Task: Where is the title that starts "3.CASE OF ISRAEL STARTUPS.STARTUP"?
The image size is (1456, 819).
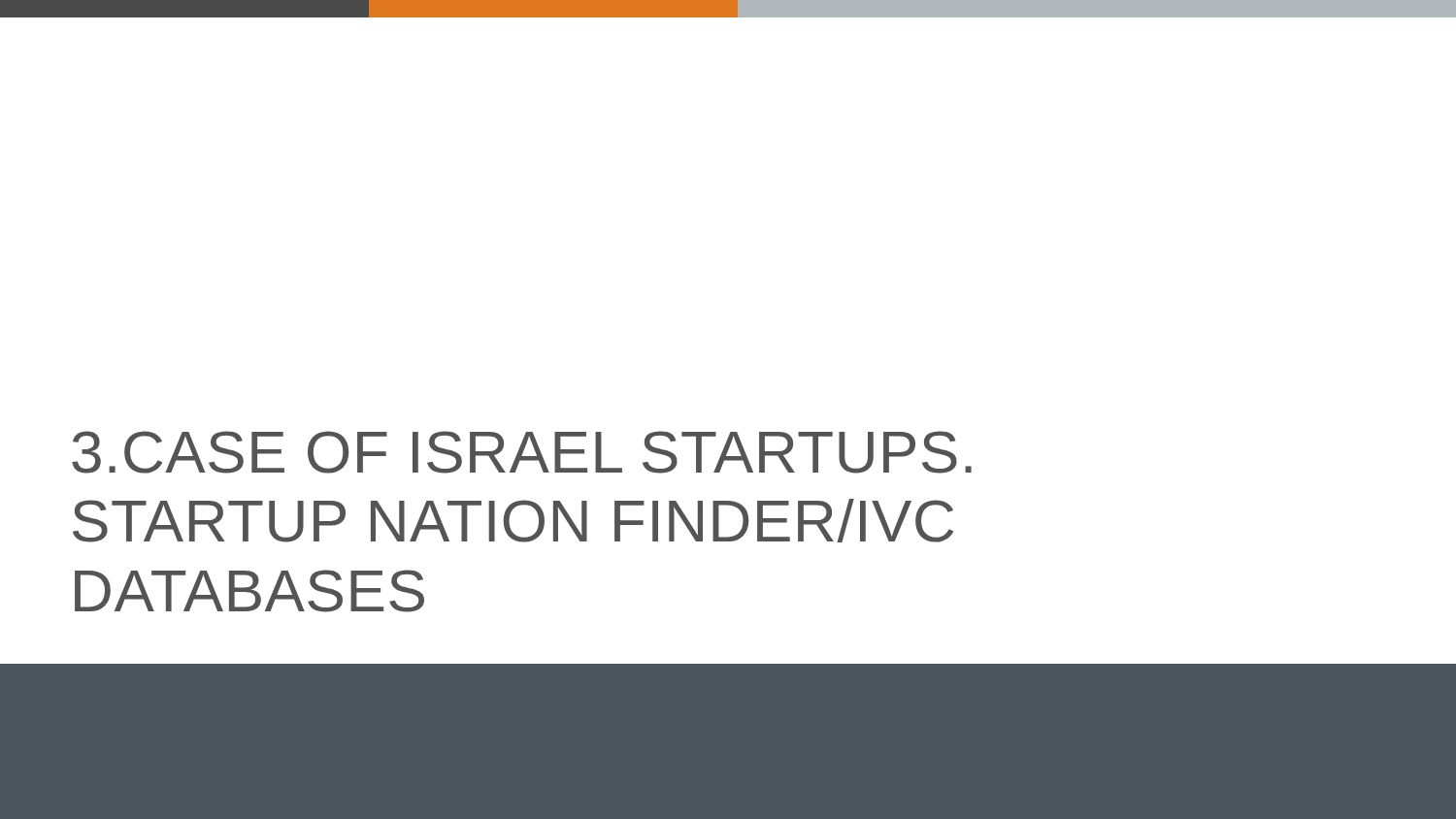Action: (652, 521)
